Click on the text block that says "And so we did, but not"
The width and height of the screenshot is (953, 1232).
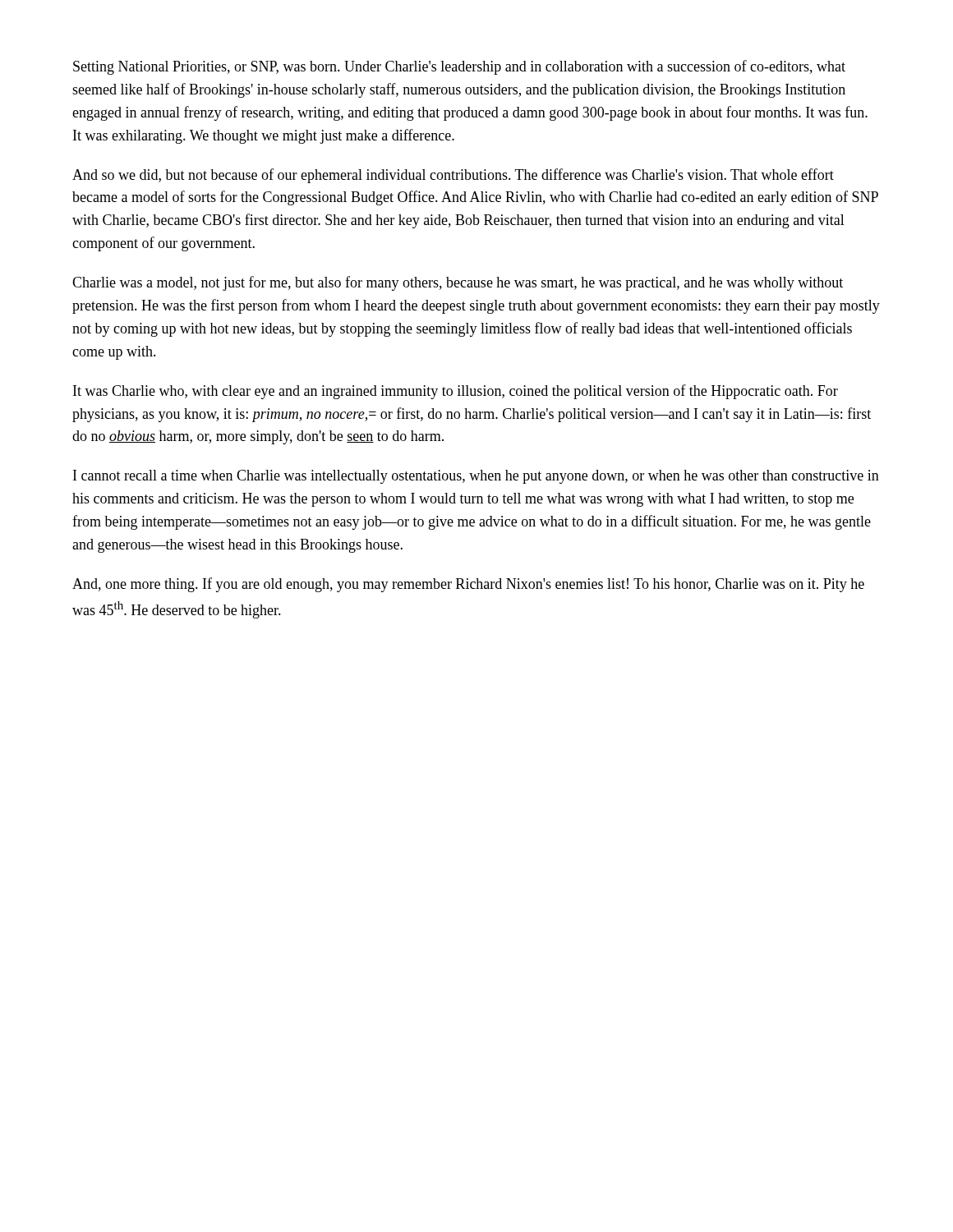[475, 209]
